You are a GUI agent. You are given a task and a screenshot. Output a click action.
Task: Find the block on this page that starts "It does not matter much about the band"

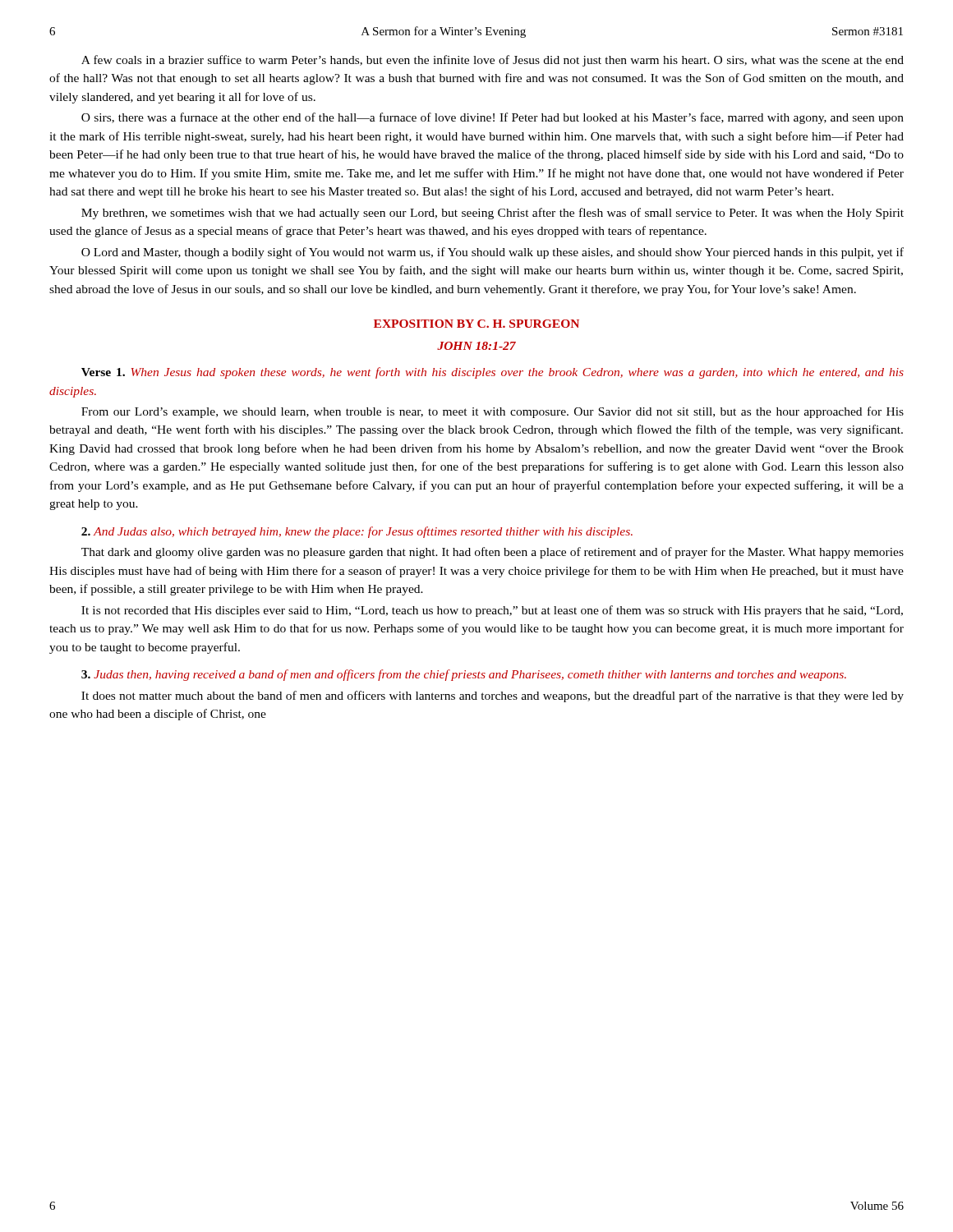coord(476,705)
